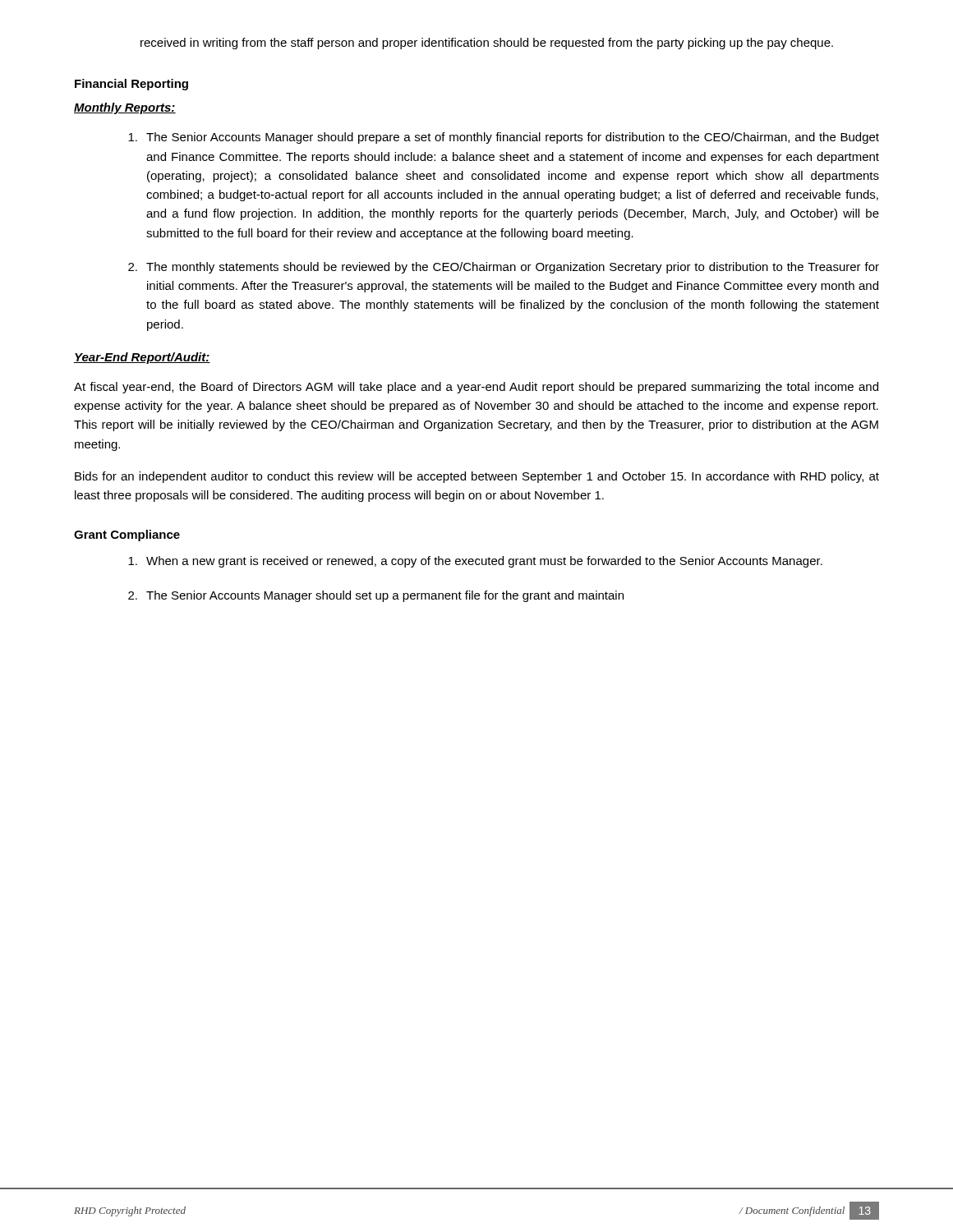The width and height of the screenshot is (953, 1232).
Task: Select the passage starting "When a new grant is received or renewed,"
Action: click(491, 561)
